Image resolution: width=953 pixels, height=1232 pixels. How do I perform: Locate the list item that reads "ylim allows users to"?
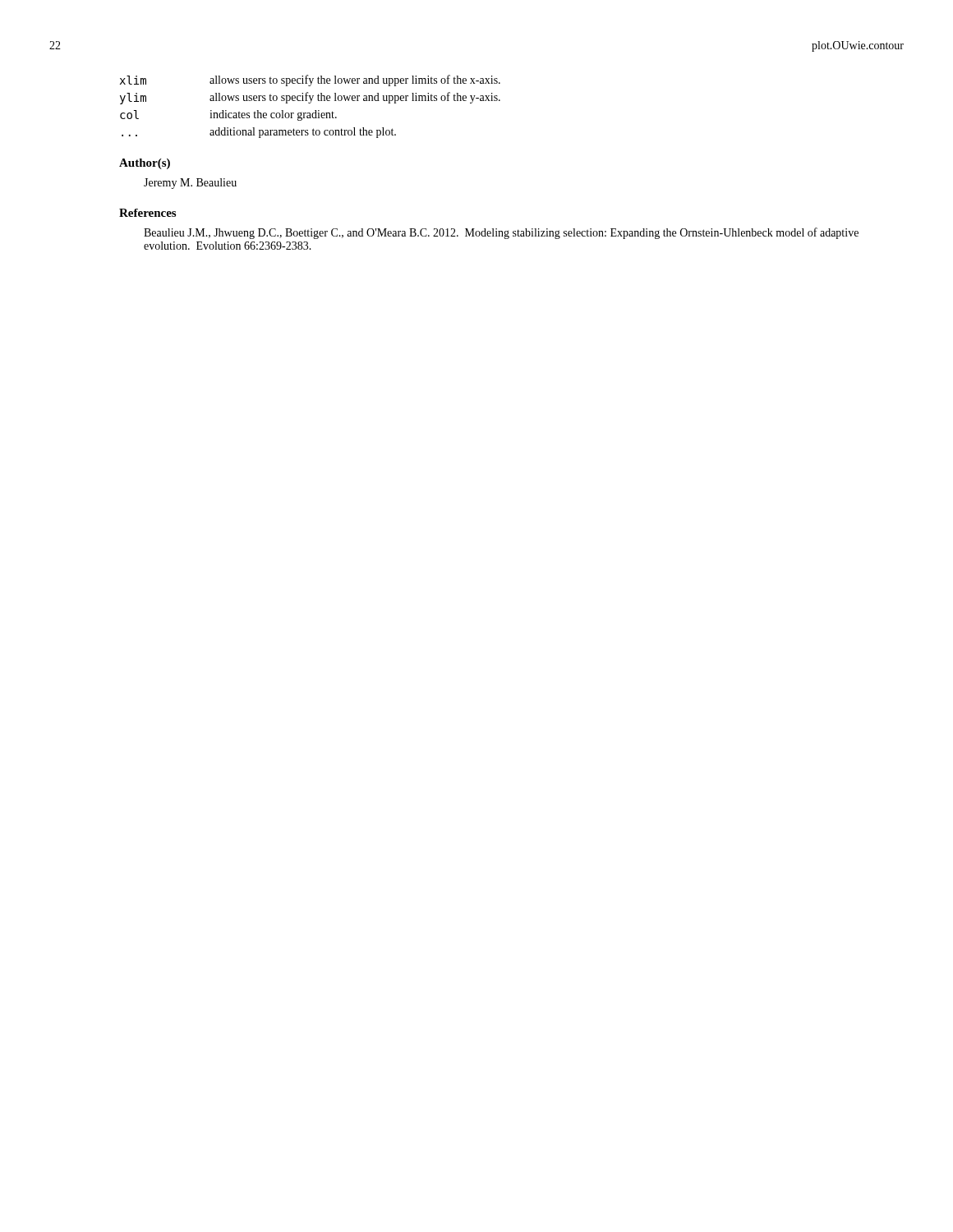tap(511, 98)
